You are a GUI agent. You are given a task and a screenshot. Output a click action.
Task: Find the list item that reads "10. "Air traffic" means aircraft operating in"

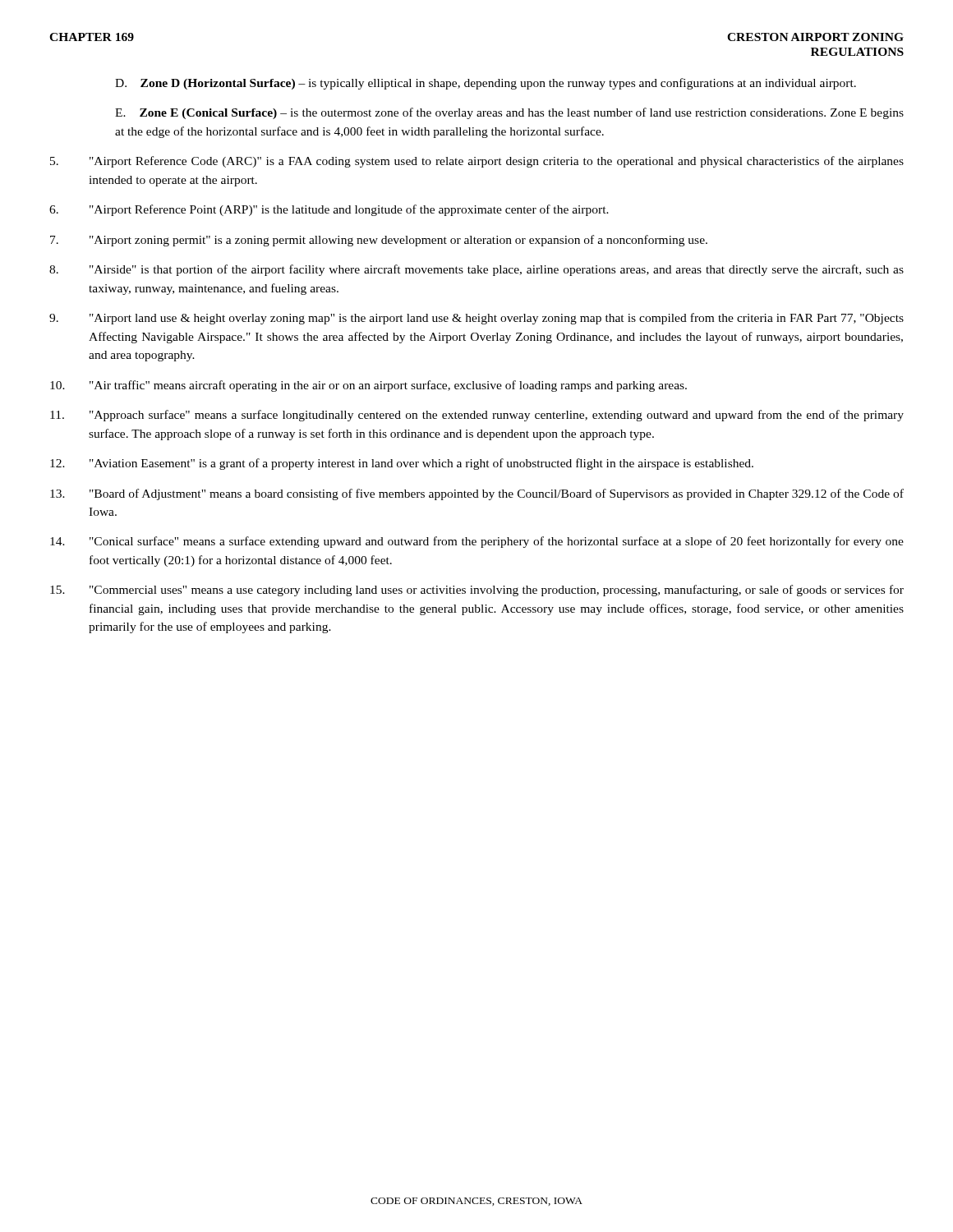point(476,385)
